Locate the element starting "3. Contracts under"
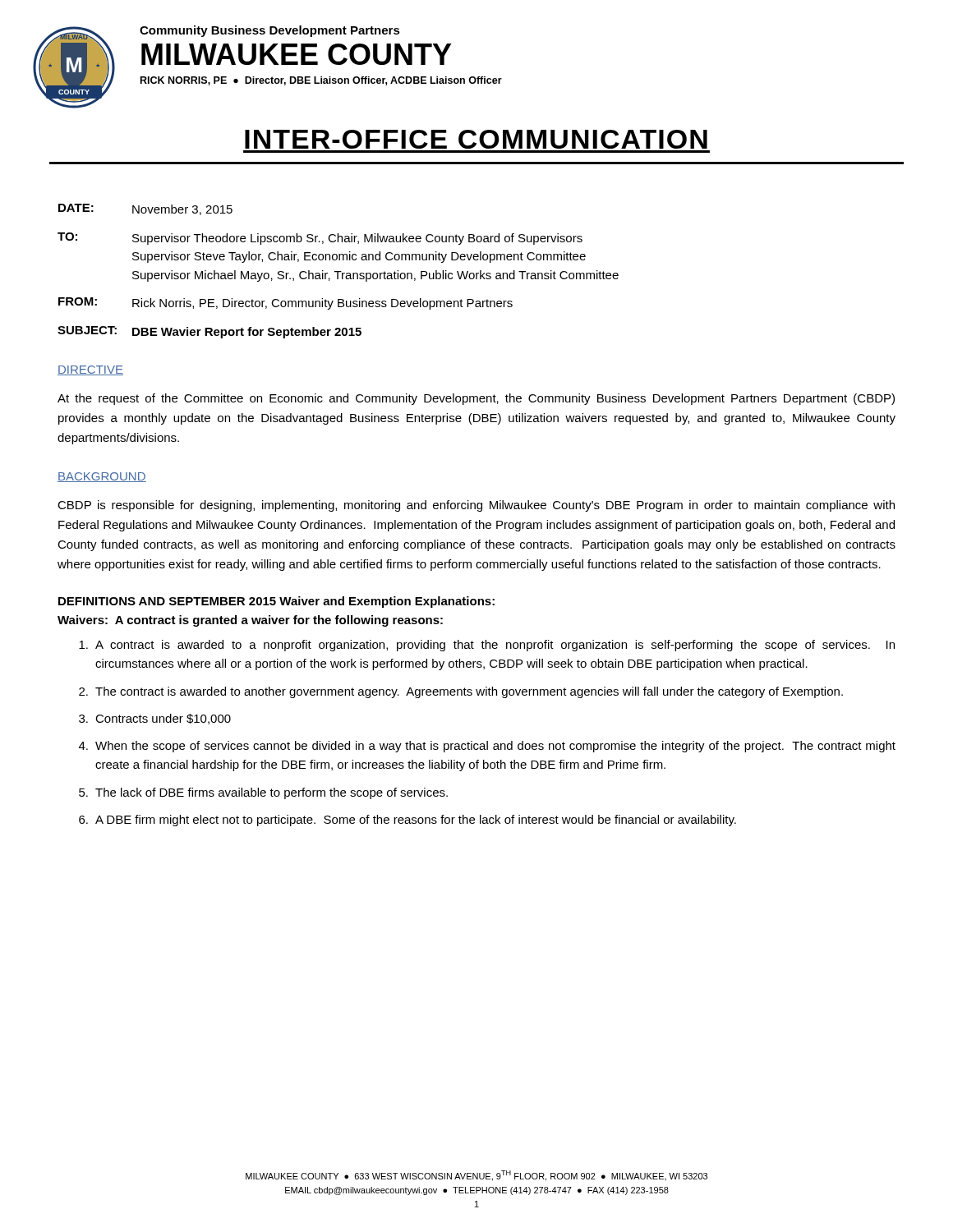The height and width of the screenshot is (1232, 953). tap(155, 719)
